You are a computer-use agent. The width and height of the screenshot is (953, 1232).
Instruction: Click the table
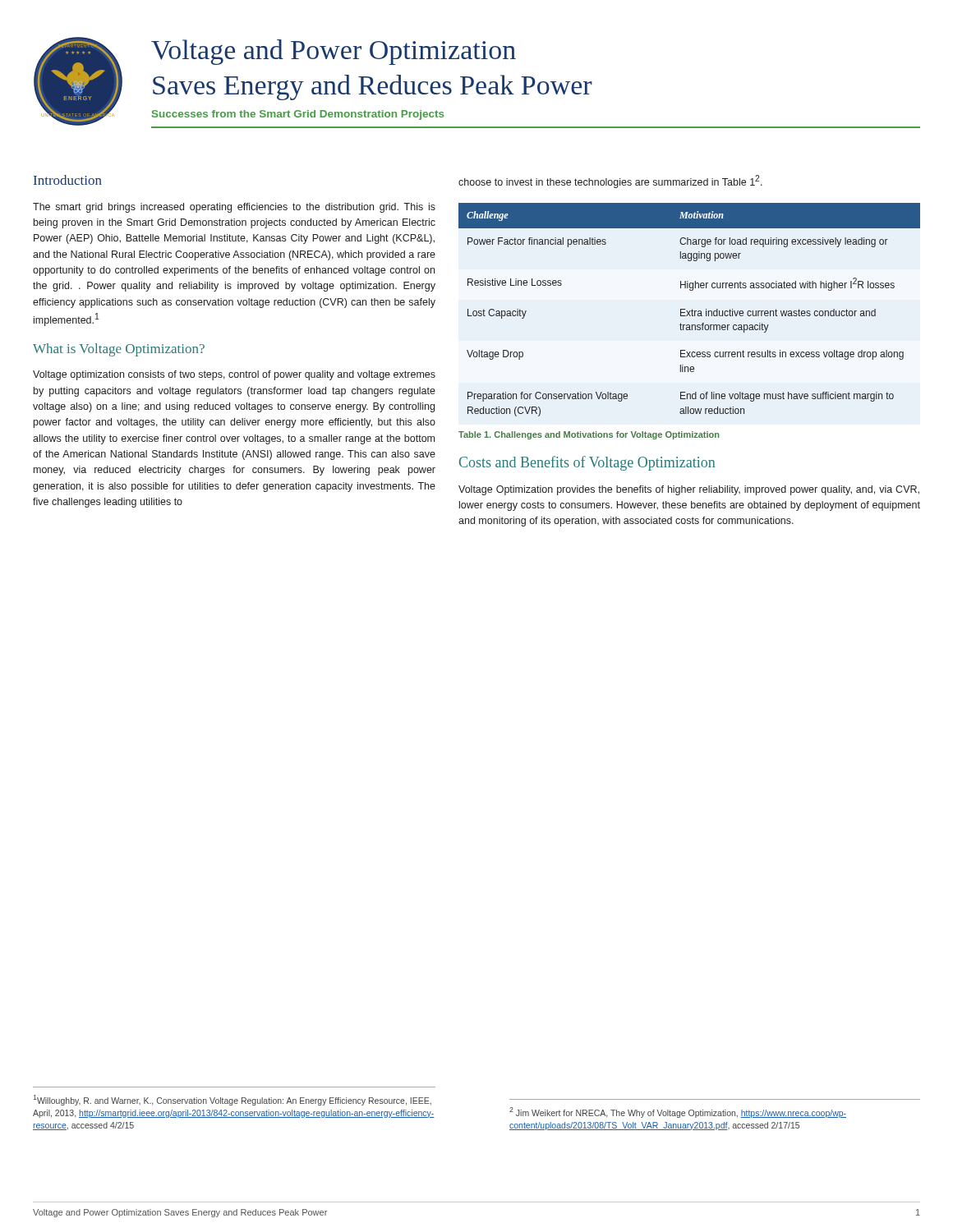click(689, 314)
